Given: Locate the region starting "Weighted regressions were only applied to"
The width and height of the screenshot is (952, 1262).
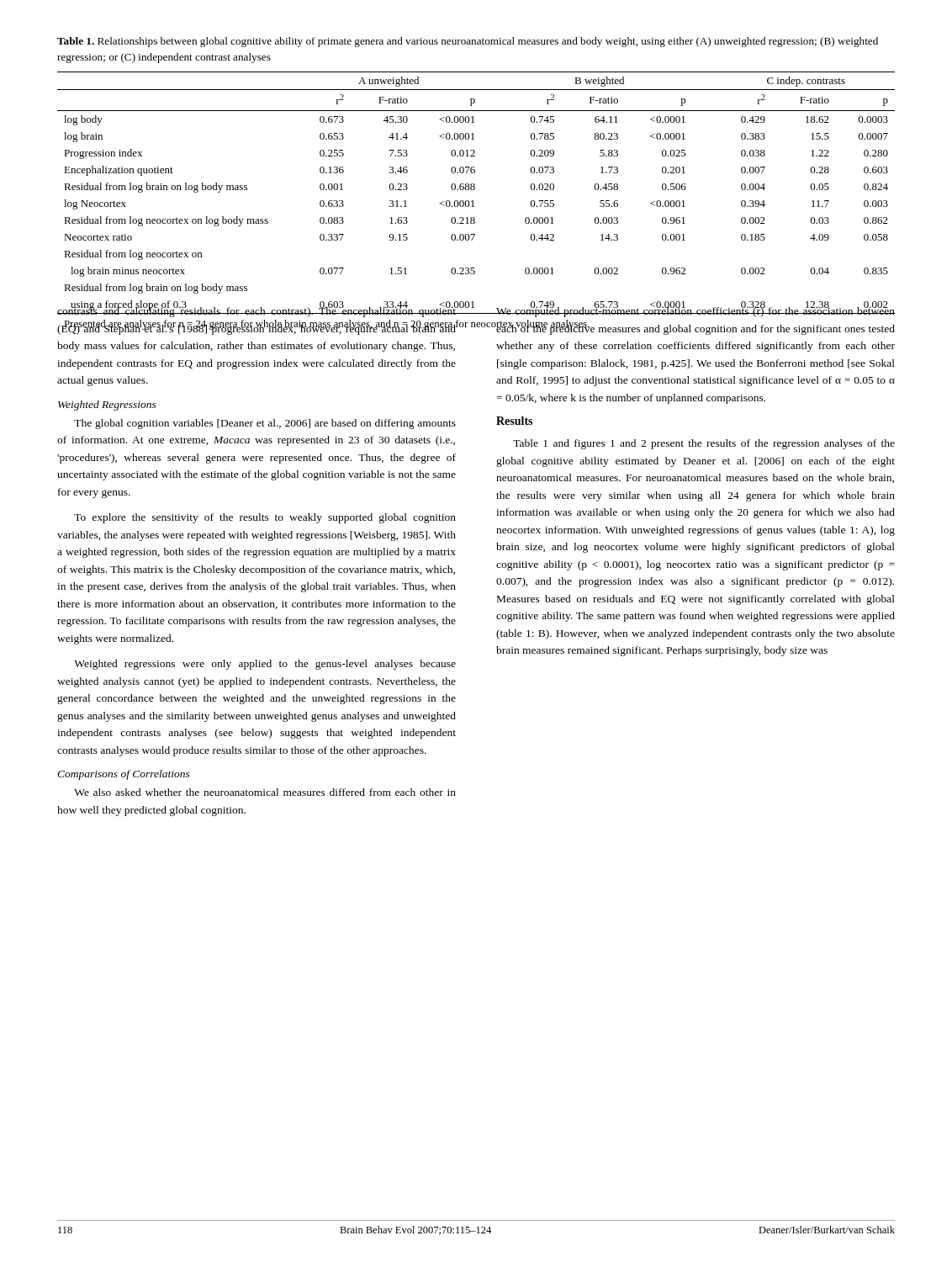Looking at the screenshot, I should pyautogui.click(x=257, y=707).
